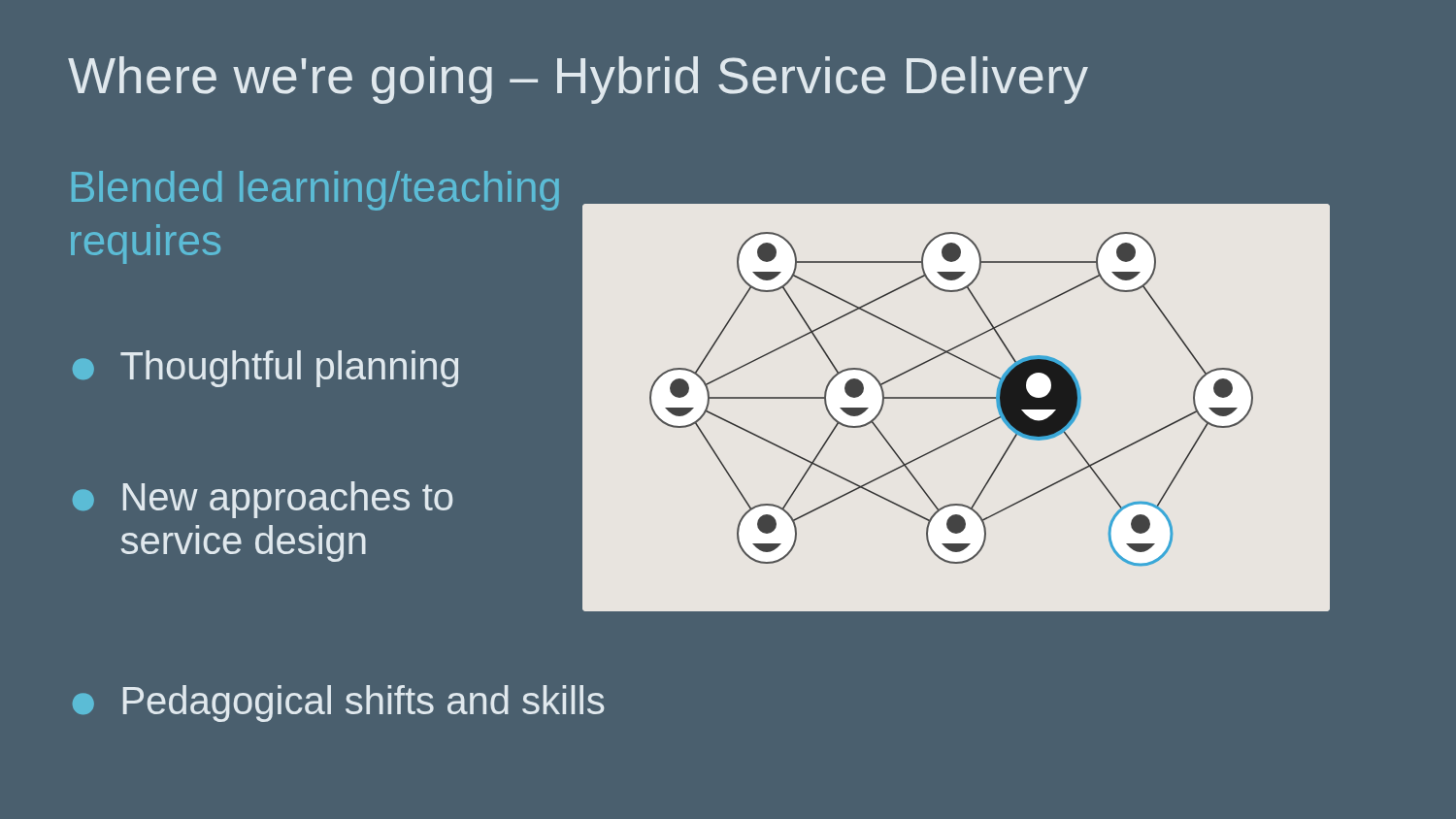Point to the block beginning "● Pedagogical shifts"
1456x819 pixels.
[337, 703]
